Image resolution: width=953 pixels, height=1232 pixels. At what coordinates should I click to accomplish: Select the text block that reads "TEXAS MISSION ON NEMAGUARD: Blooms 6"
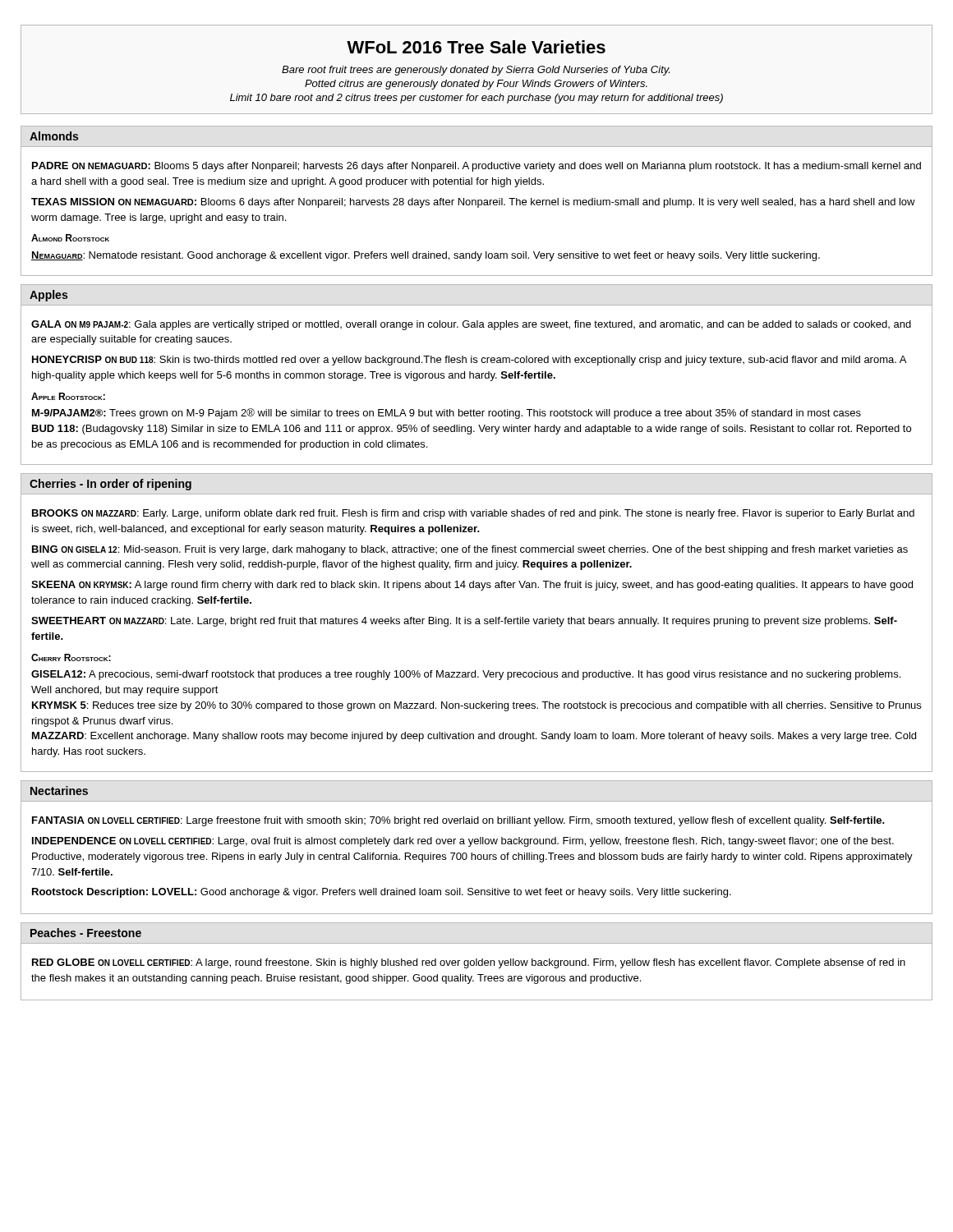coord(473,209)
